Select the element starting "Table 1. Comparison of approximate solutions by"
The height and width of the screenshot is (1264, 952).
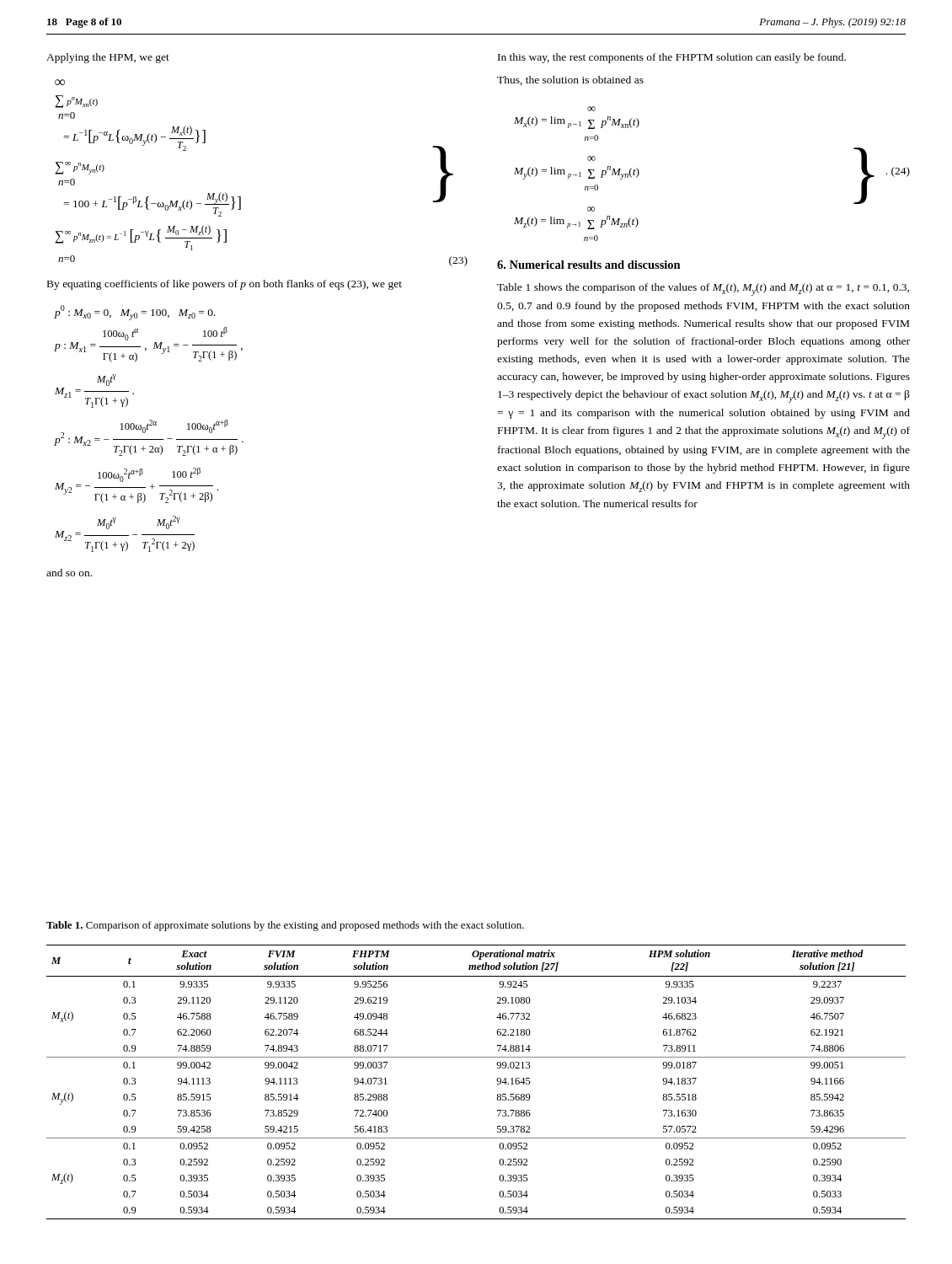[476, 925]
